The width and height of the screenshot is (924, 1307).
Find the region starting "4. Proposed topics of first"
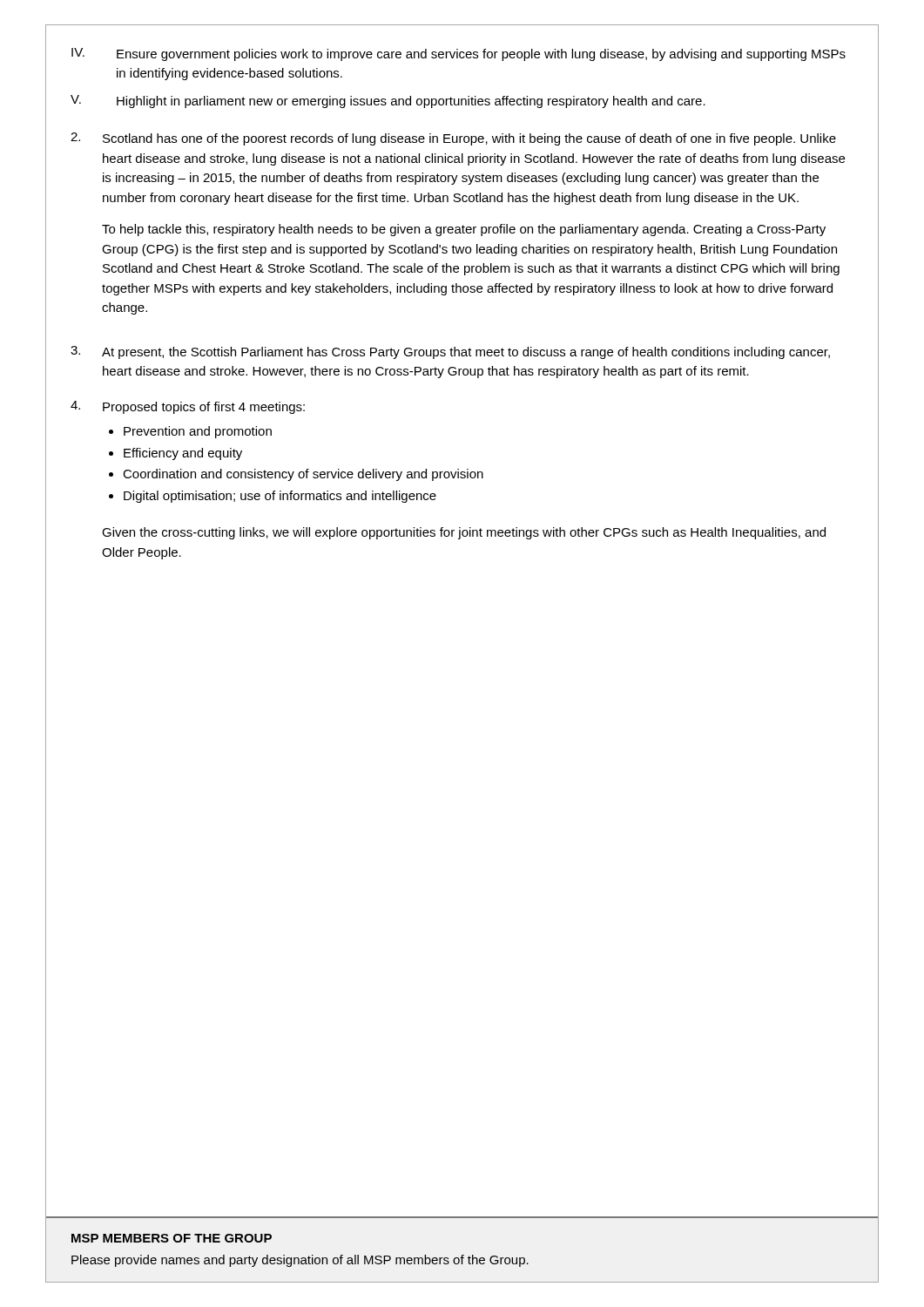pyautogui.click(x=188, y=407)
